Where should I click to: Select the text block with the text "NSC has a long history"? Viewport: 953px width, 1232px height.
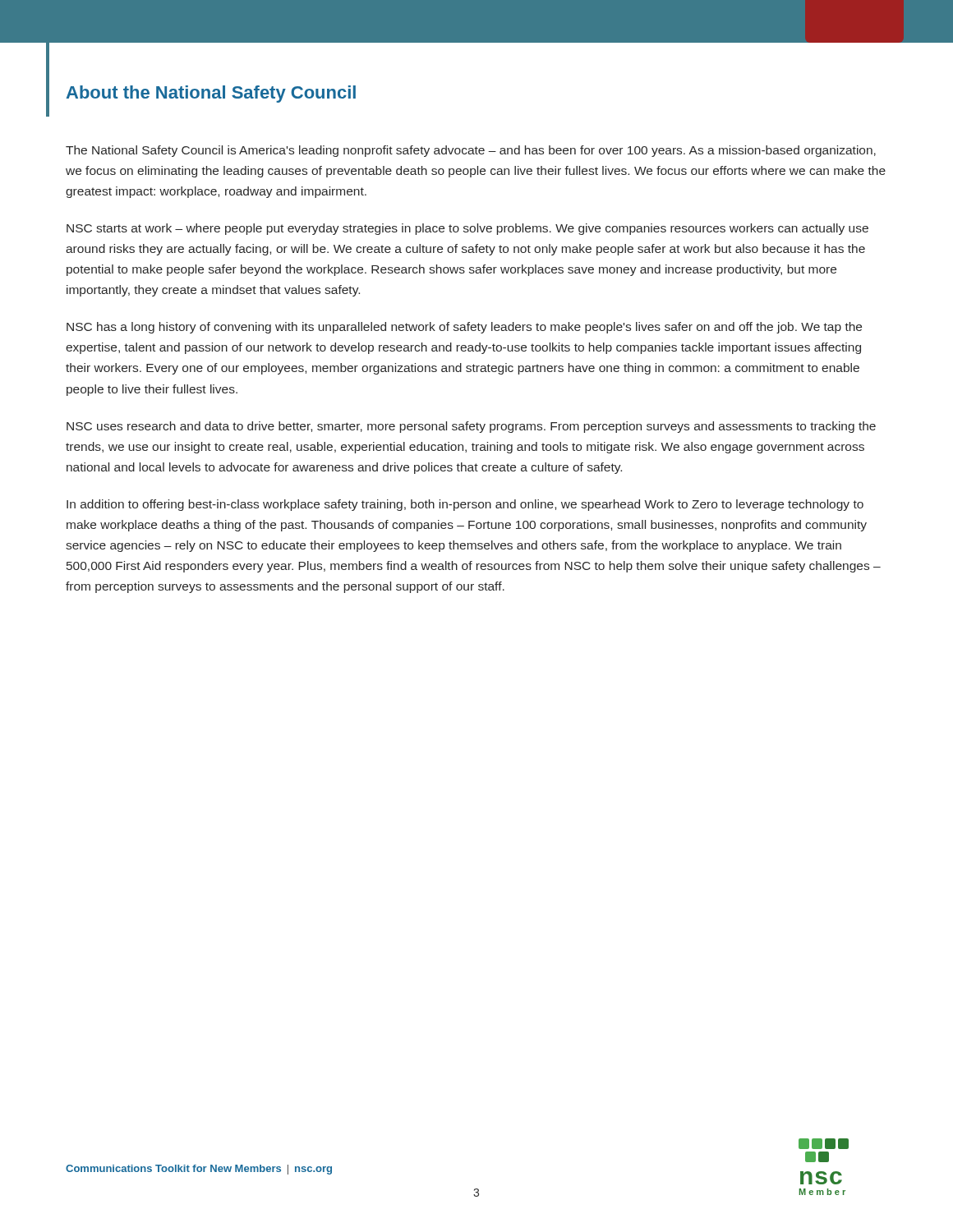476,358
